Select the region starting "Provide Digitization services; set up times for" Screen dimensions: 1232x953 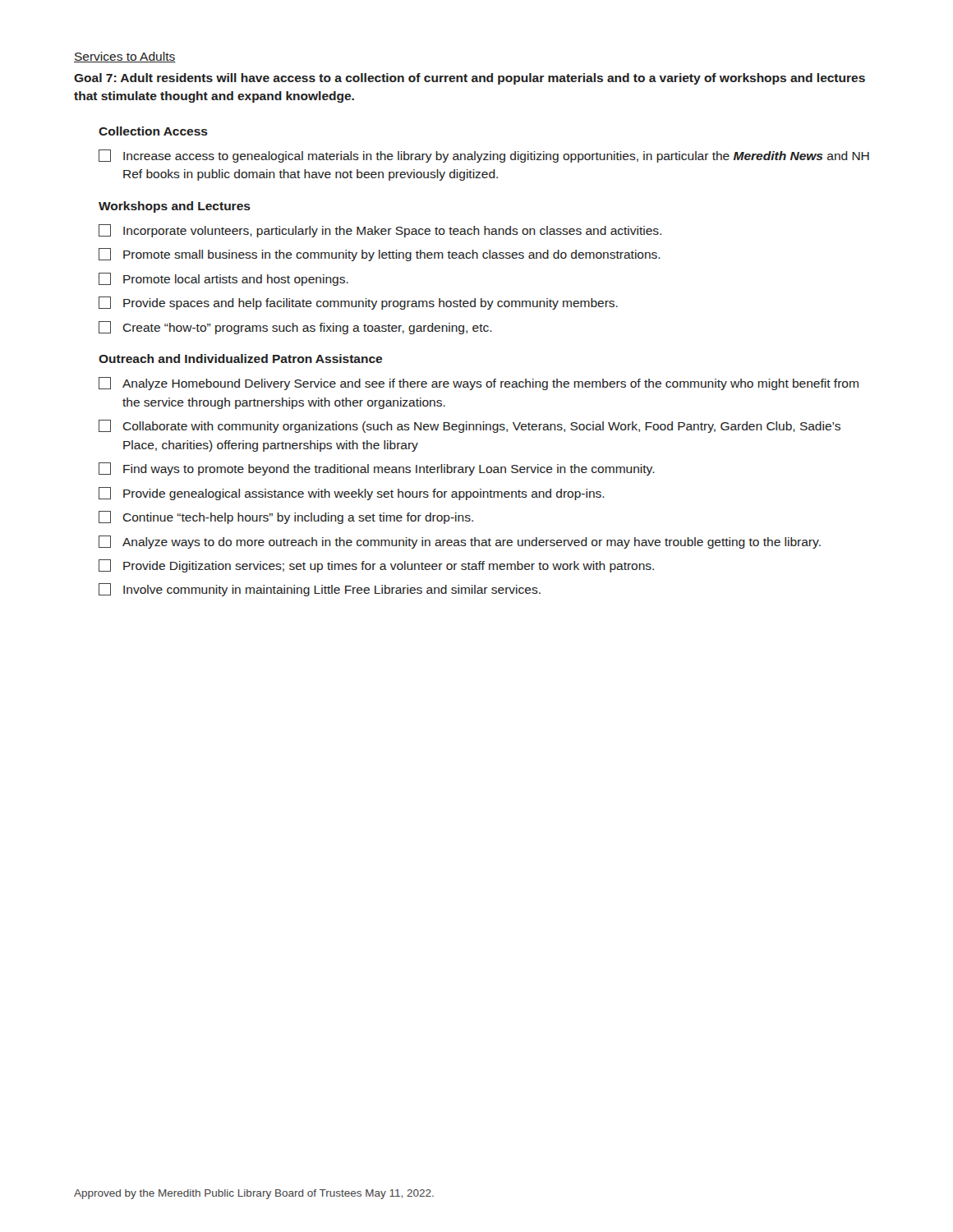[377, 566]
